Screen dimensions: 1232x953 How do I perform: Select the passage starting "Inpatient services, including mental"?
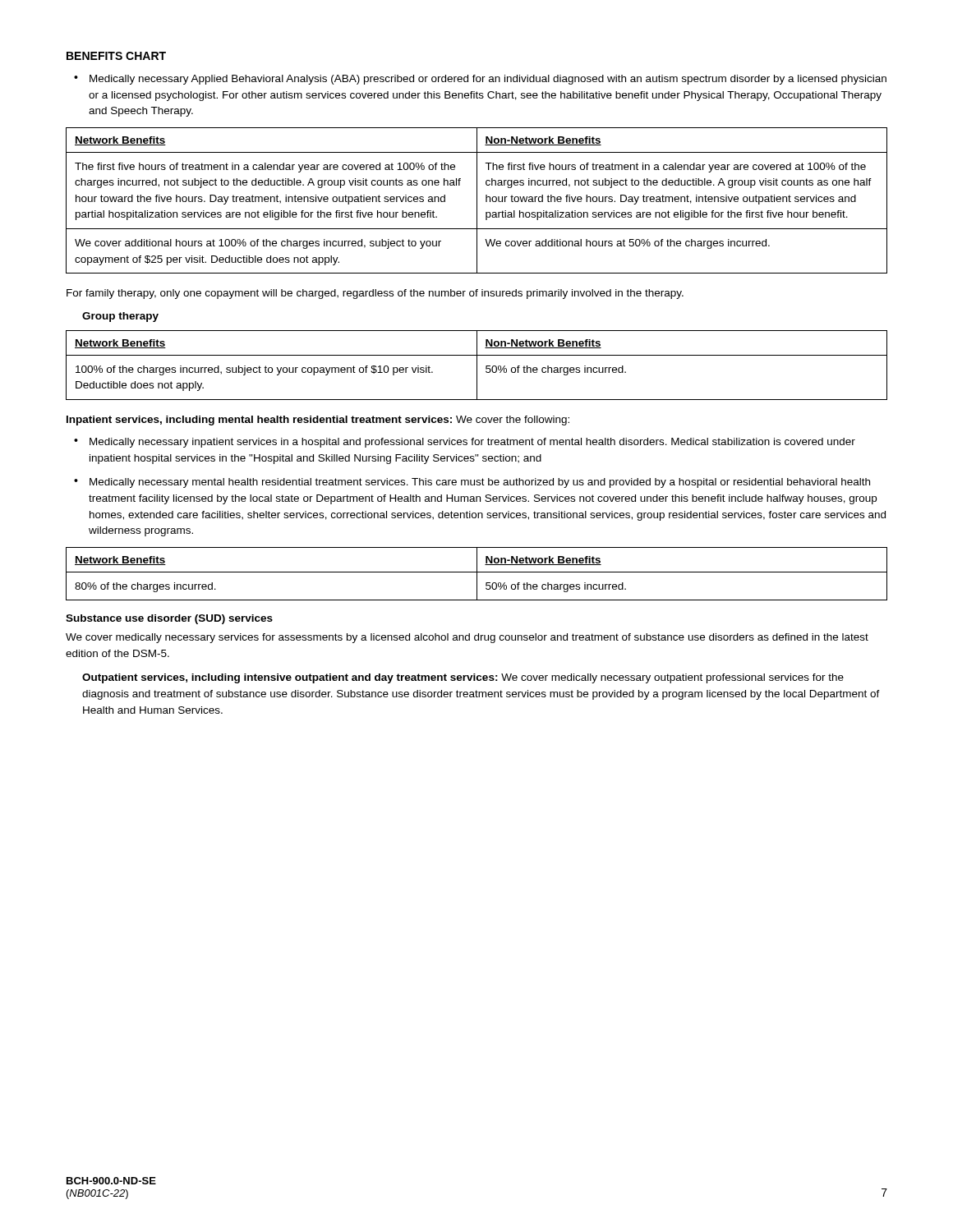pyautogui.click(x=318, y=419)
